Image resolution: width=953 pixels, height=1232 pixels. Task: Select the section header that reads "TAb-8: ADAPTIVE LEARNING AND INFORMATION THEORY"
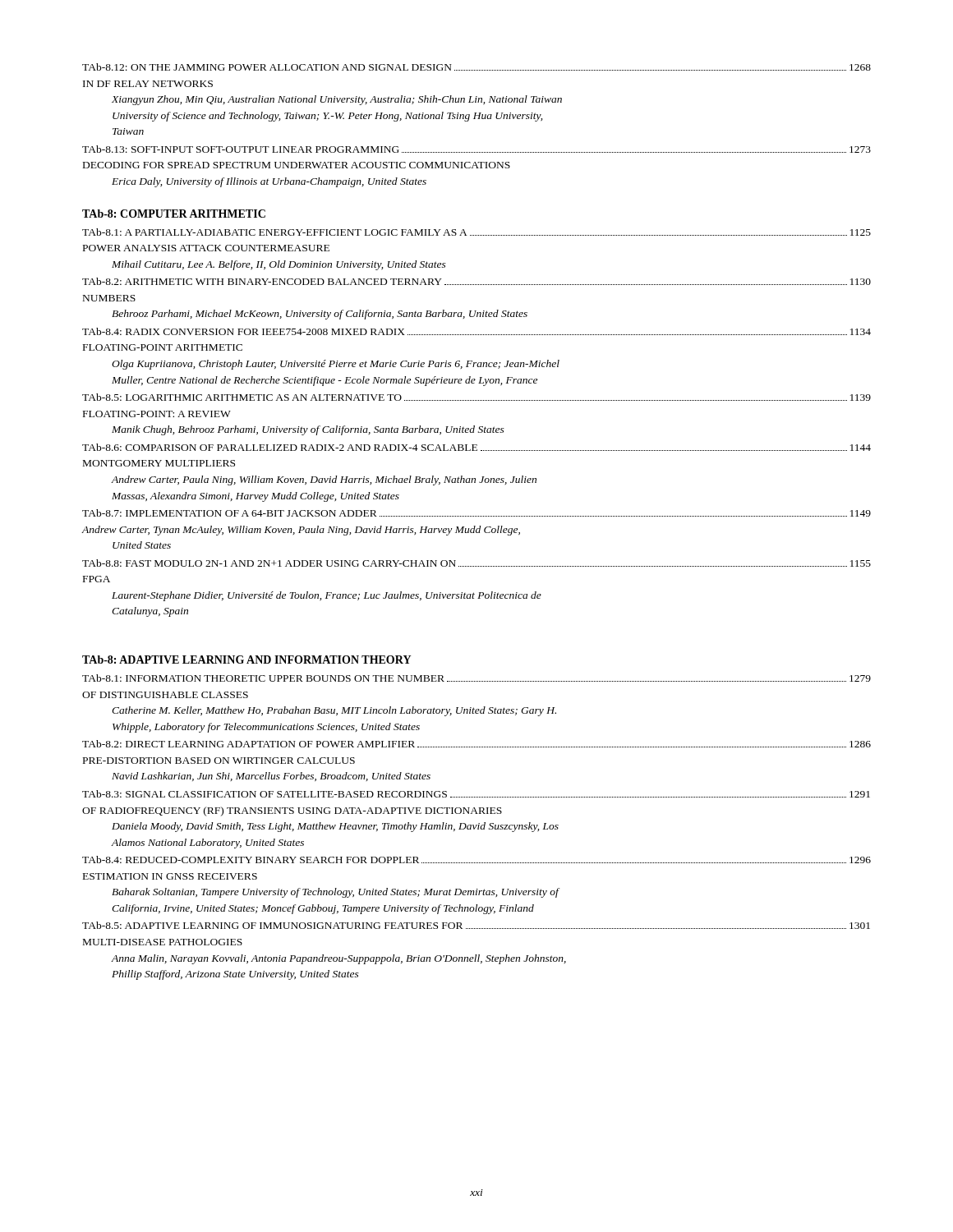(247, 660)
